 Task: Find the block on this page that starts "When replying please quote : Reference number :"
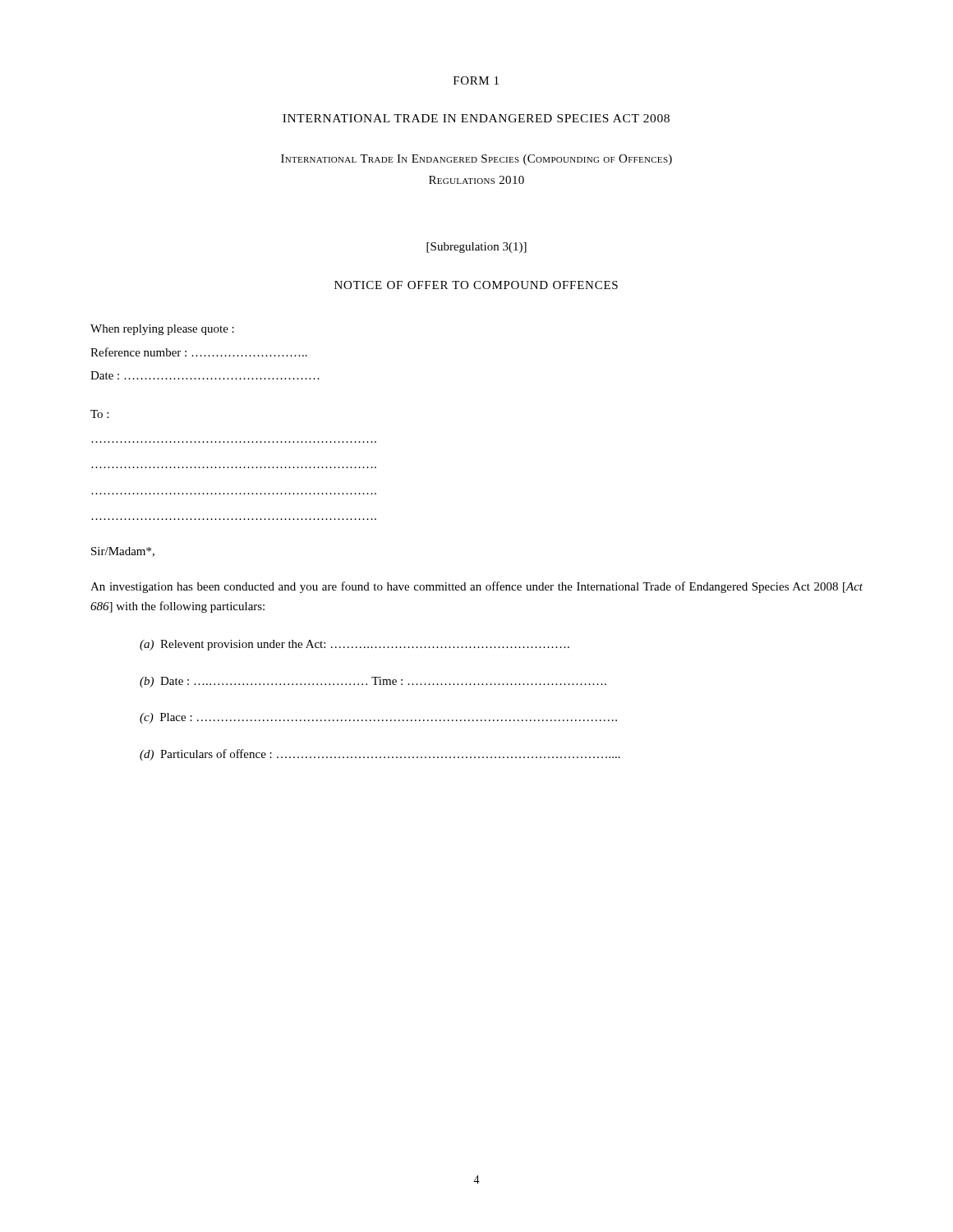coord(205,352)
